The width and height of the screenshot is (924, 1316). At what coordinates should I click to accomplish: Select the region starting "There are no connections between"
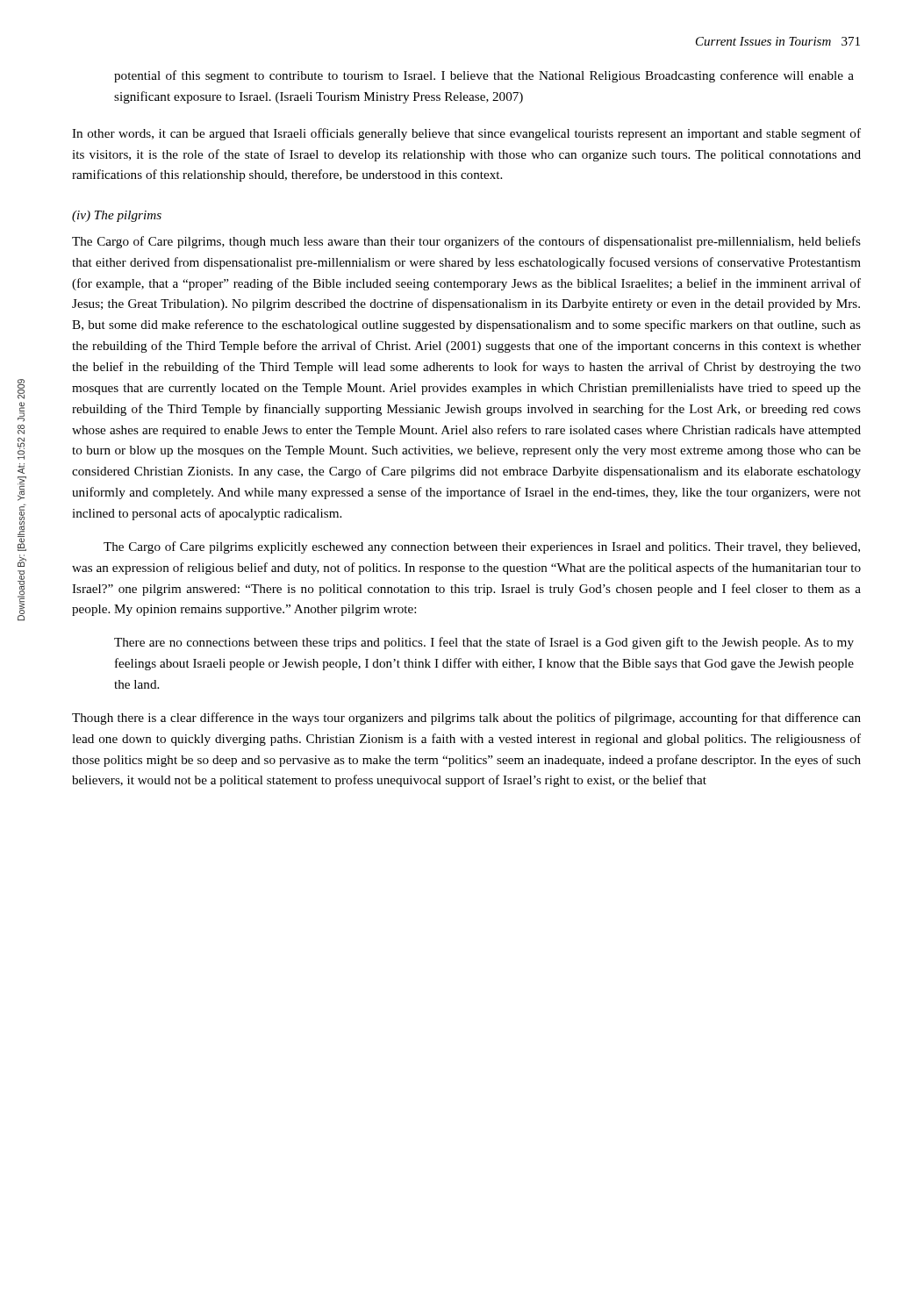484,663
